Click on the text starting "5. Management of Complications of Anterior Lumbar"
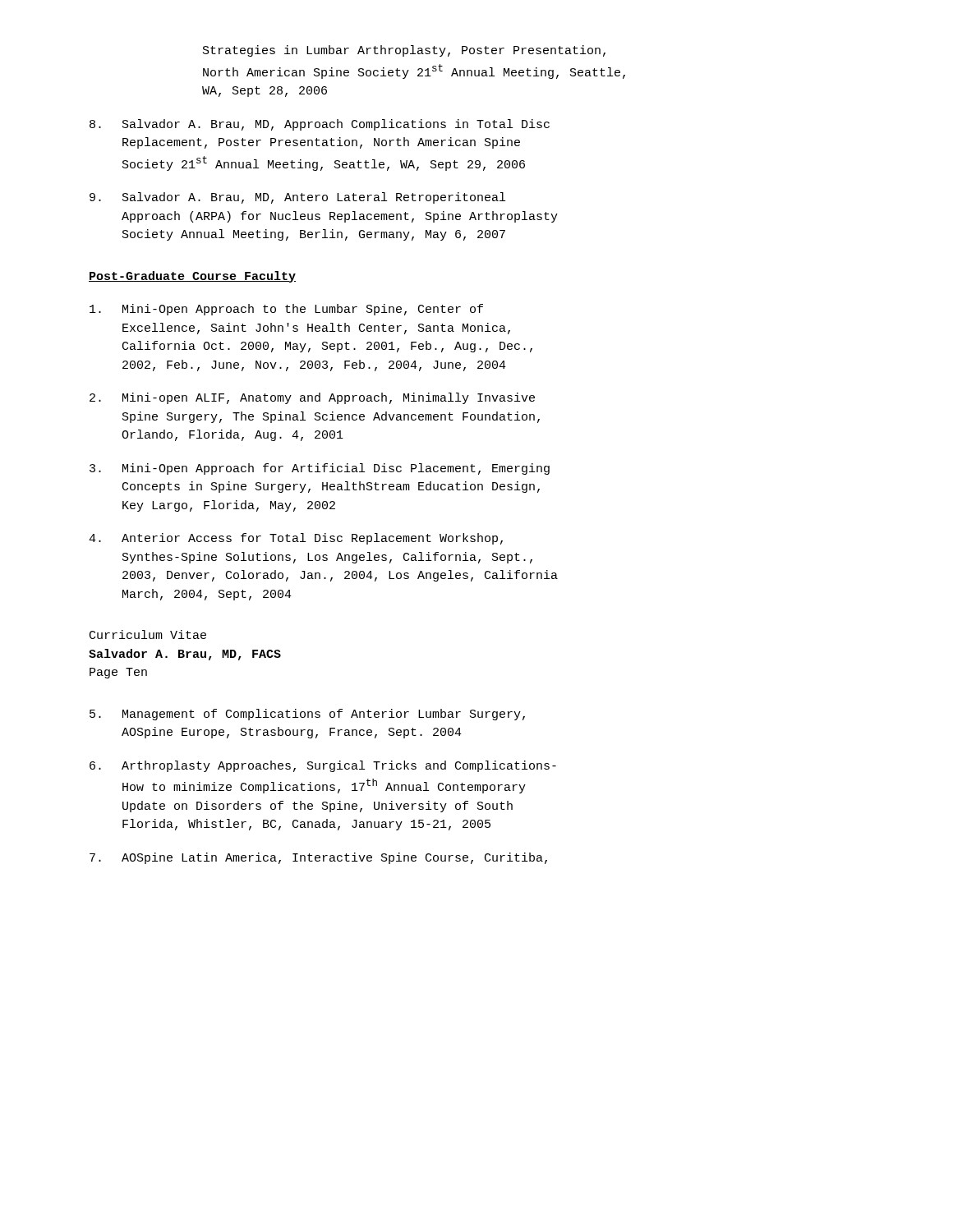 [484, 724]
